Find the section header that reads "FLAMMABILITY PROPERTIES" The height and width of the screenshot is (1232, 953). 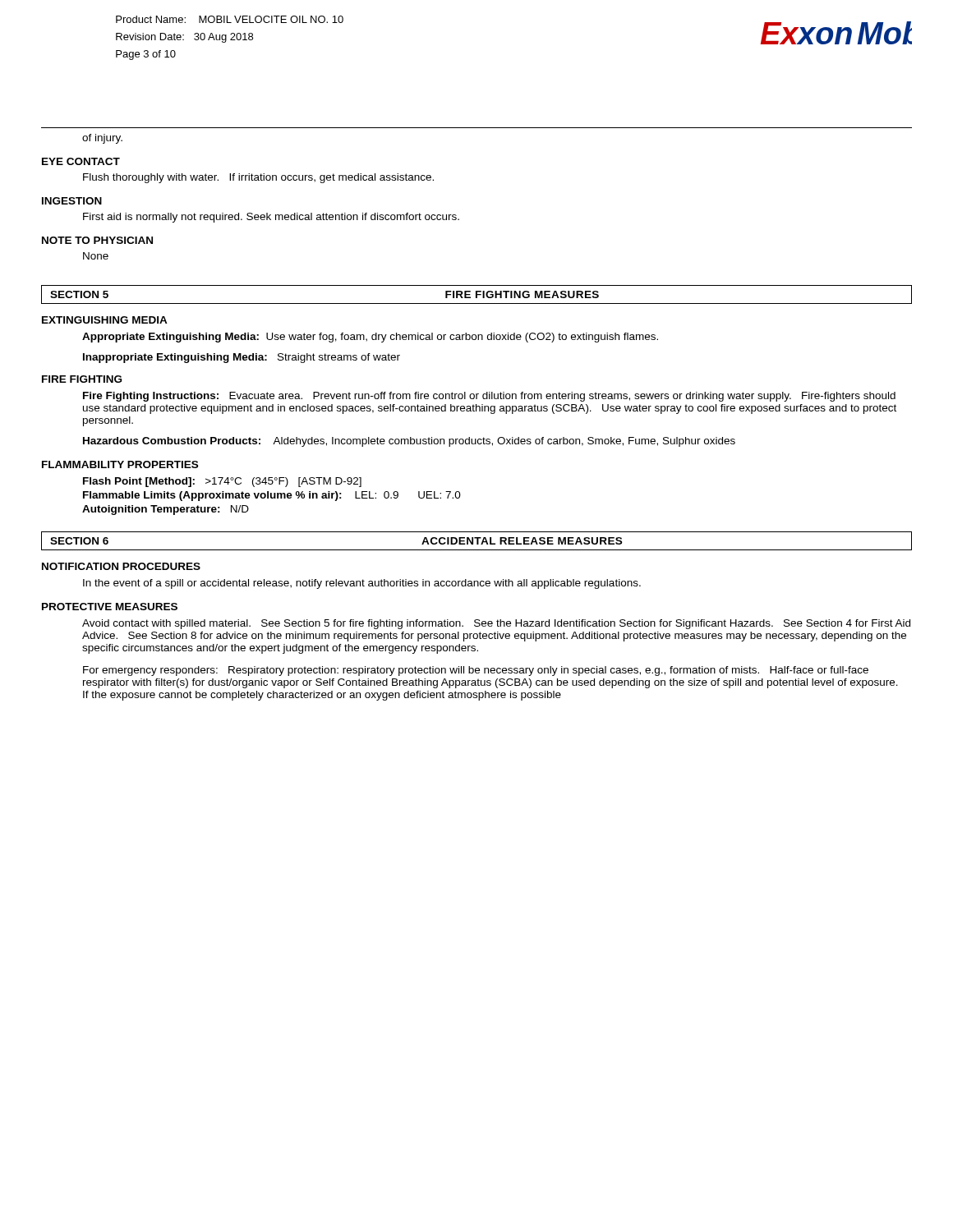pyautogui.click(x=120, y=464)
